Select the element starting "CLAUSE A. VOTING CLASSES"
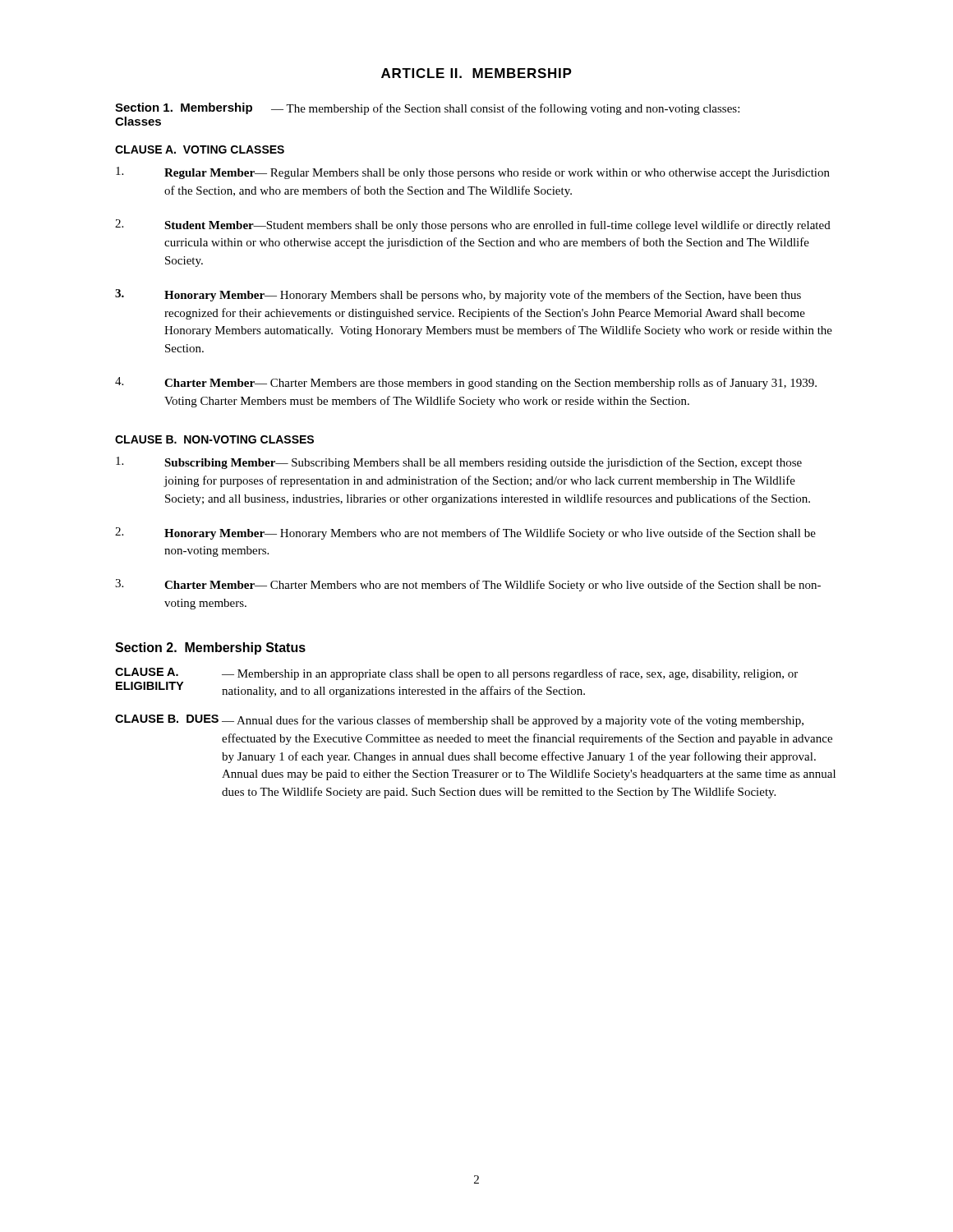 click(200, 149)
